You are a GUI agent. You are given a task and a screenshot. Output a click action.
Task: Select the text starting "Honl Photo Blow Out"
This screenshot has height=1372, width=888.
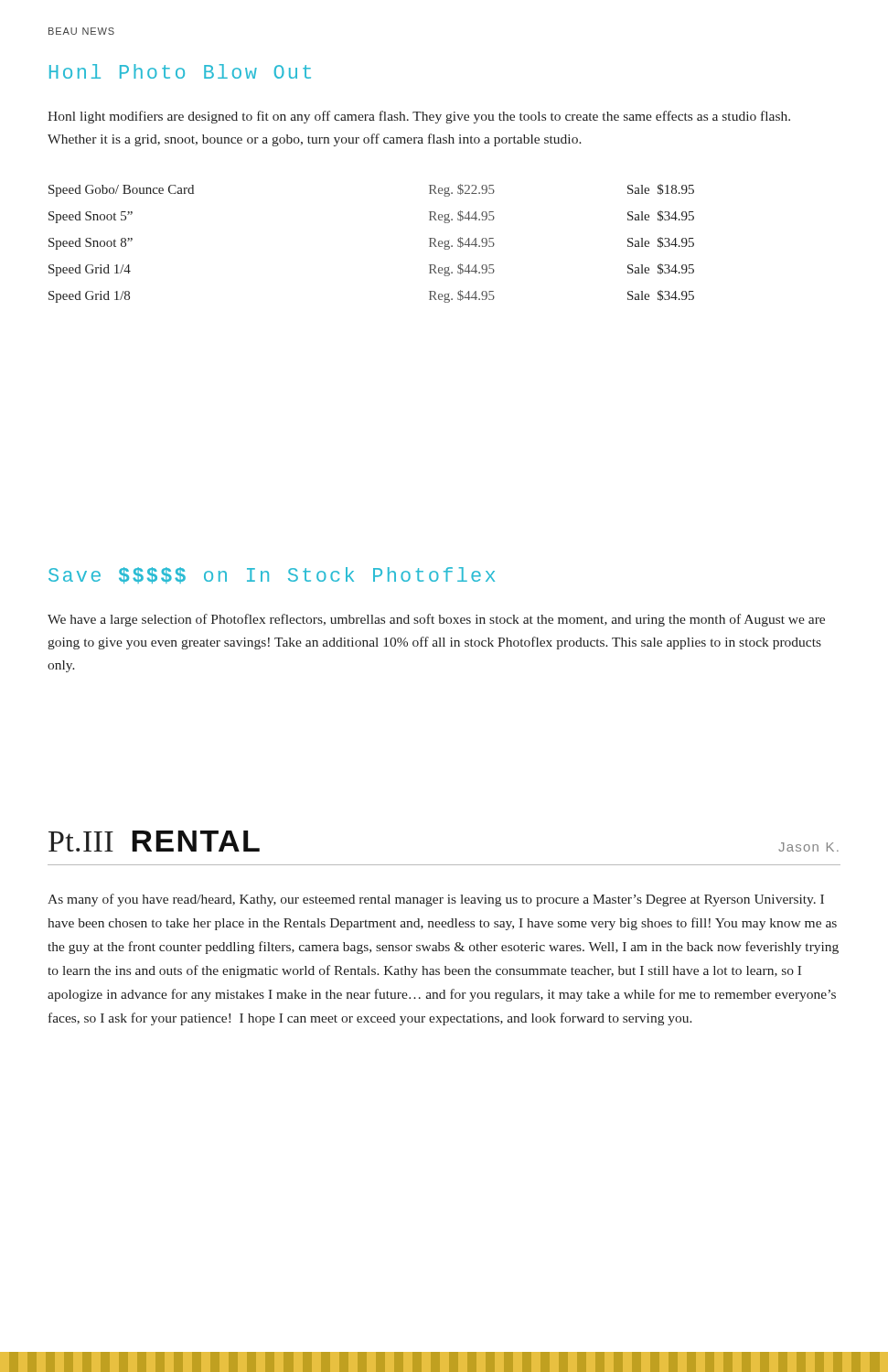click(181, 74)
